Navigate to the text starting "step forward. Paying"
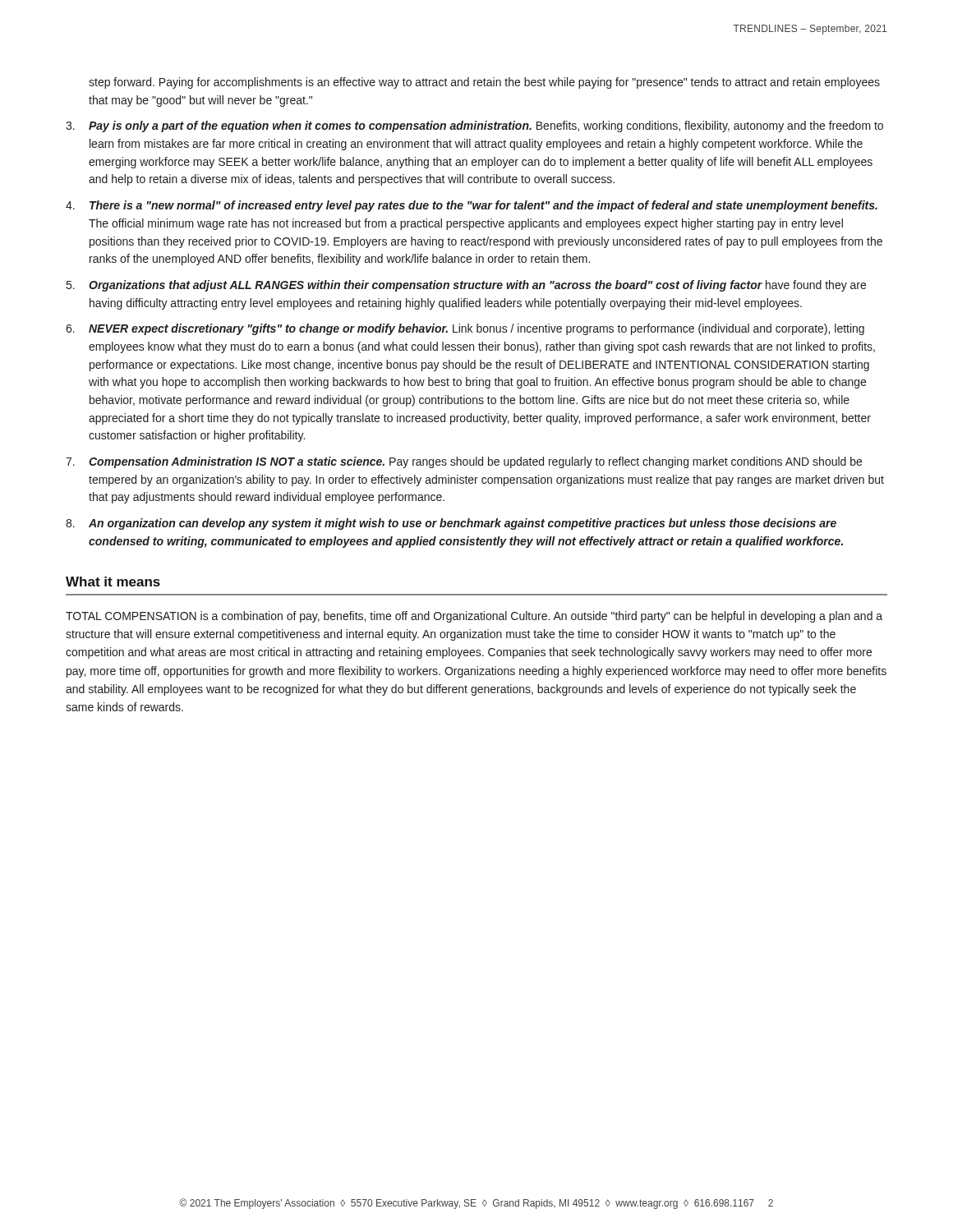Screen dimensions: 1232x953 pyautogui.click(x=484, y=91)
